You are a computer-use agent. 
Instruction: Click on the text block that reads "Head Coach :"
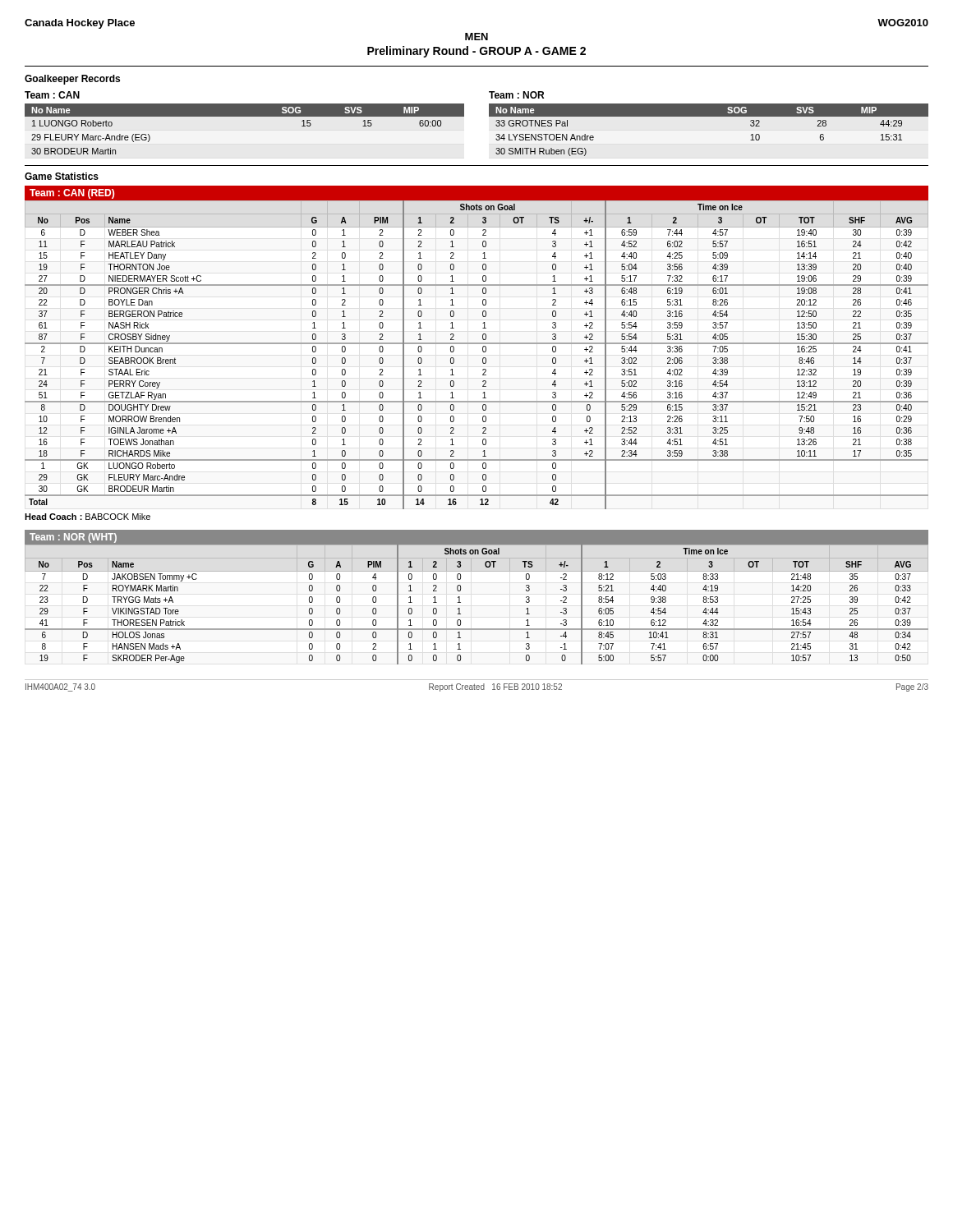pyautogui.click(x=88, y=517)
